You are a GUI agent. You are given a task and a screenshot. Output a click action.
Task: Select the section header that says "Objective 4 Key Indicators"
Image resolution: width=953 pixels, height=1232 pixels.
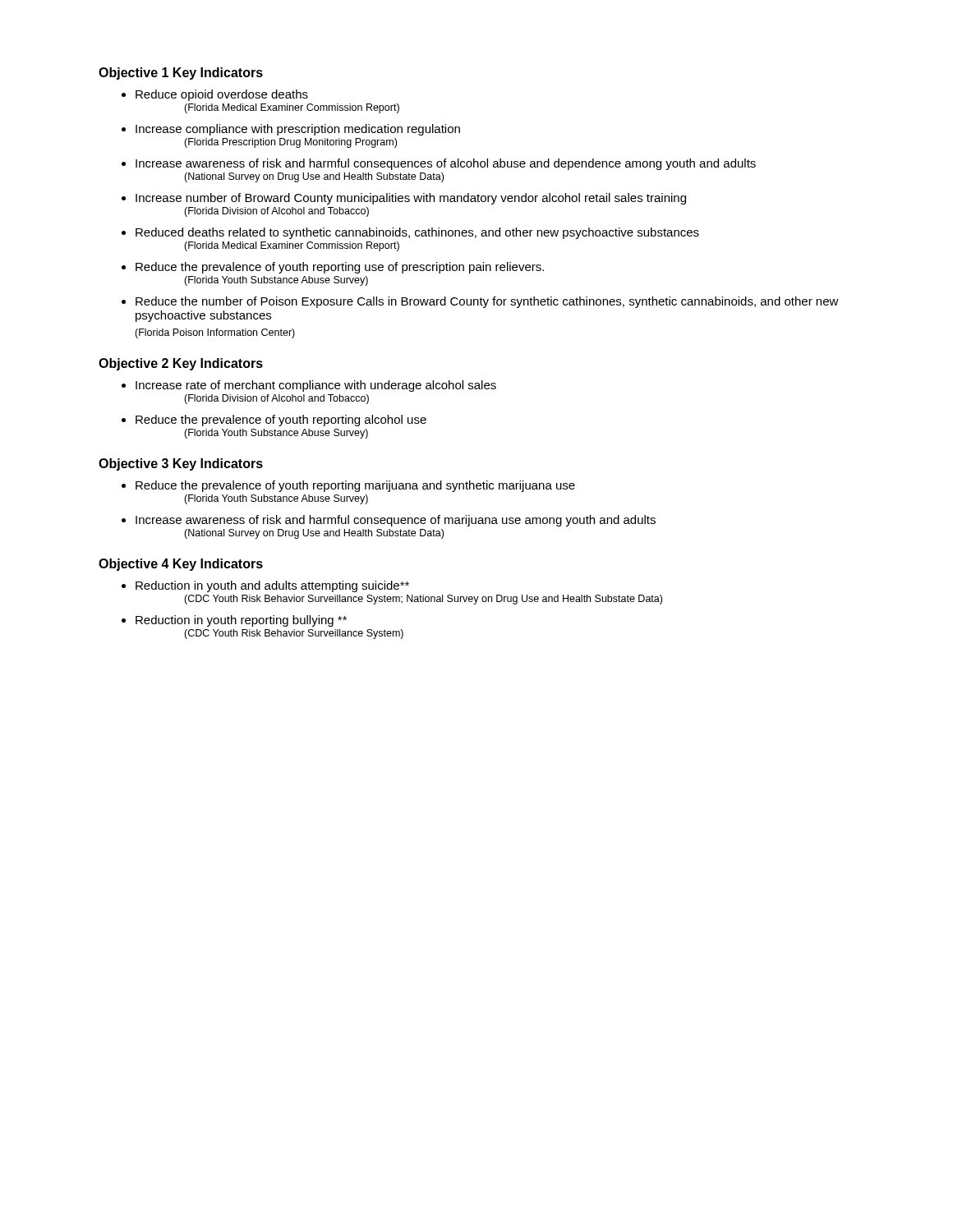181,564
